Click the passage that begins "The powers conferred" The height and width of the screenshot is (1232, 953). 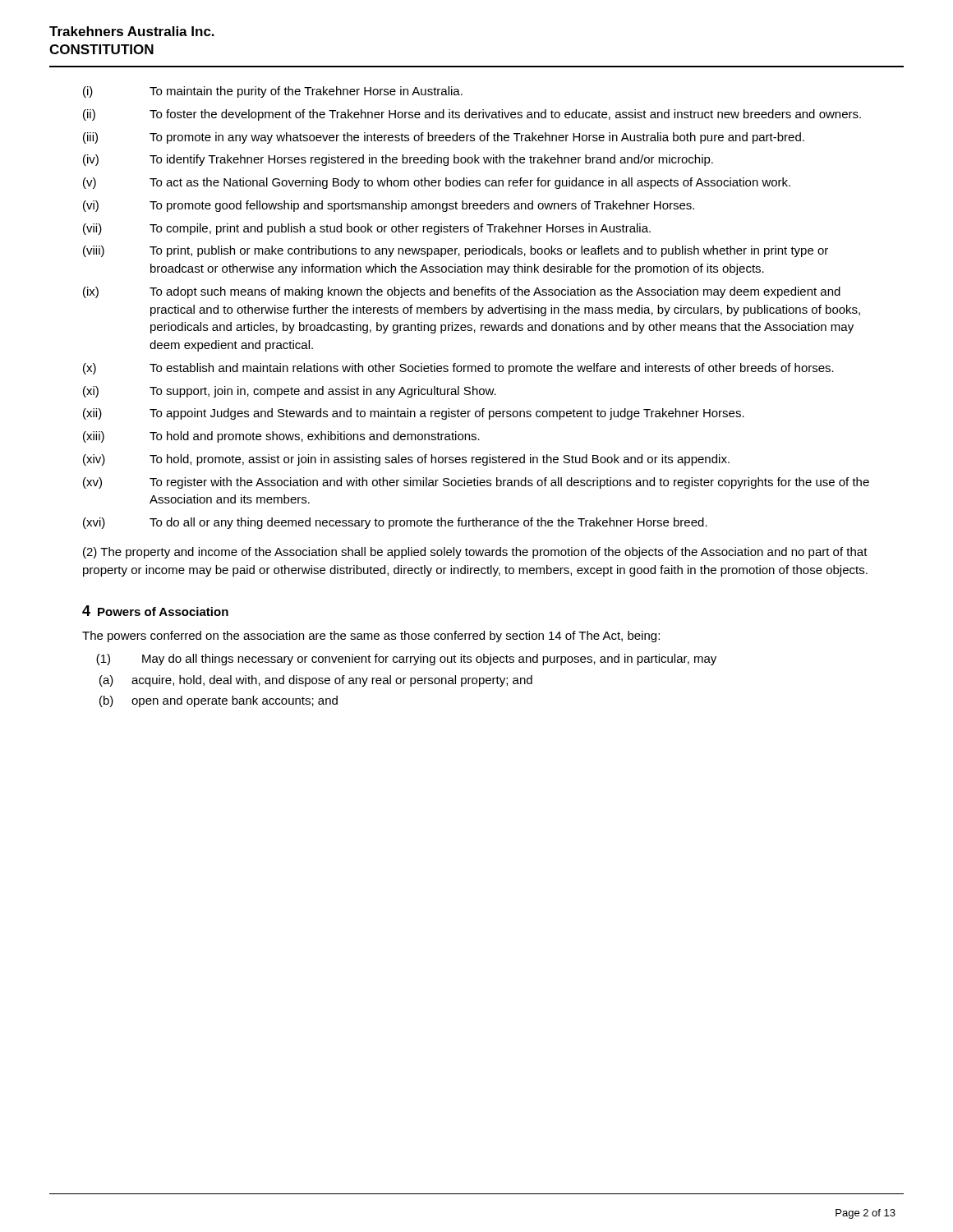[x=371, y=635]
